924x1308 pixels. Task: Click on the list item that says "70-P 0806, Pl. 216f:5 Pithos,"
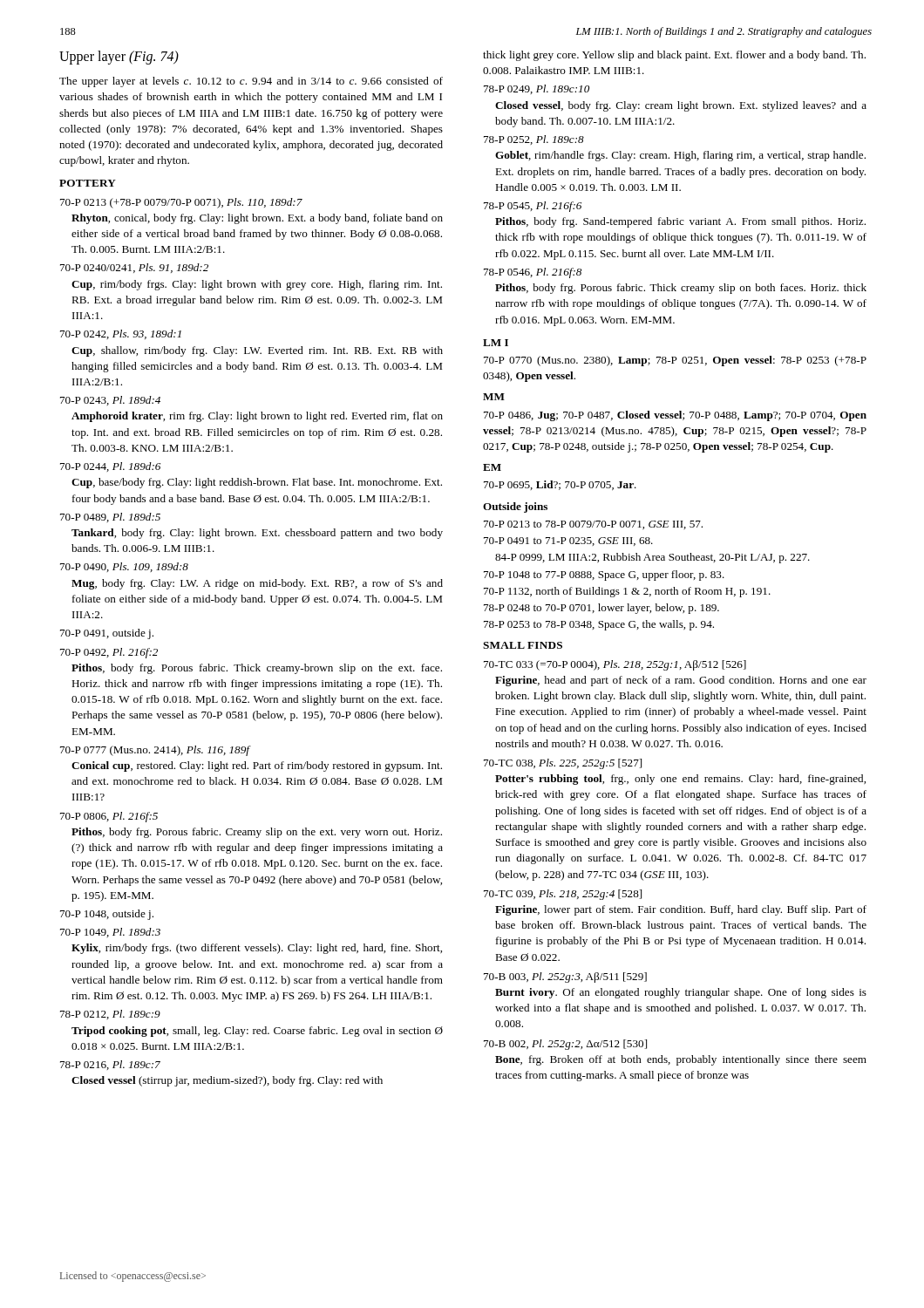point(251,856)
